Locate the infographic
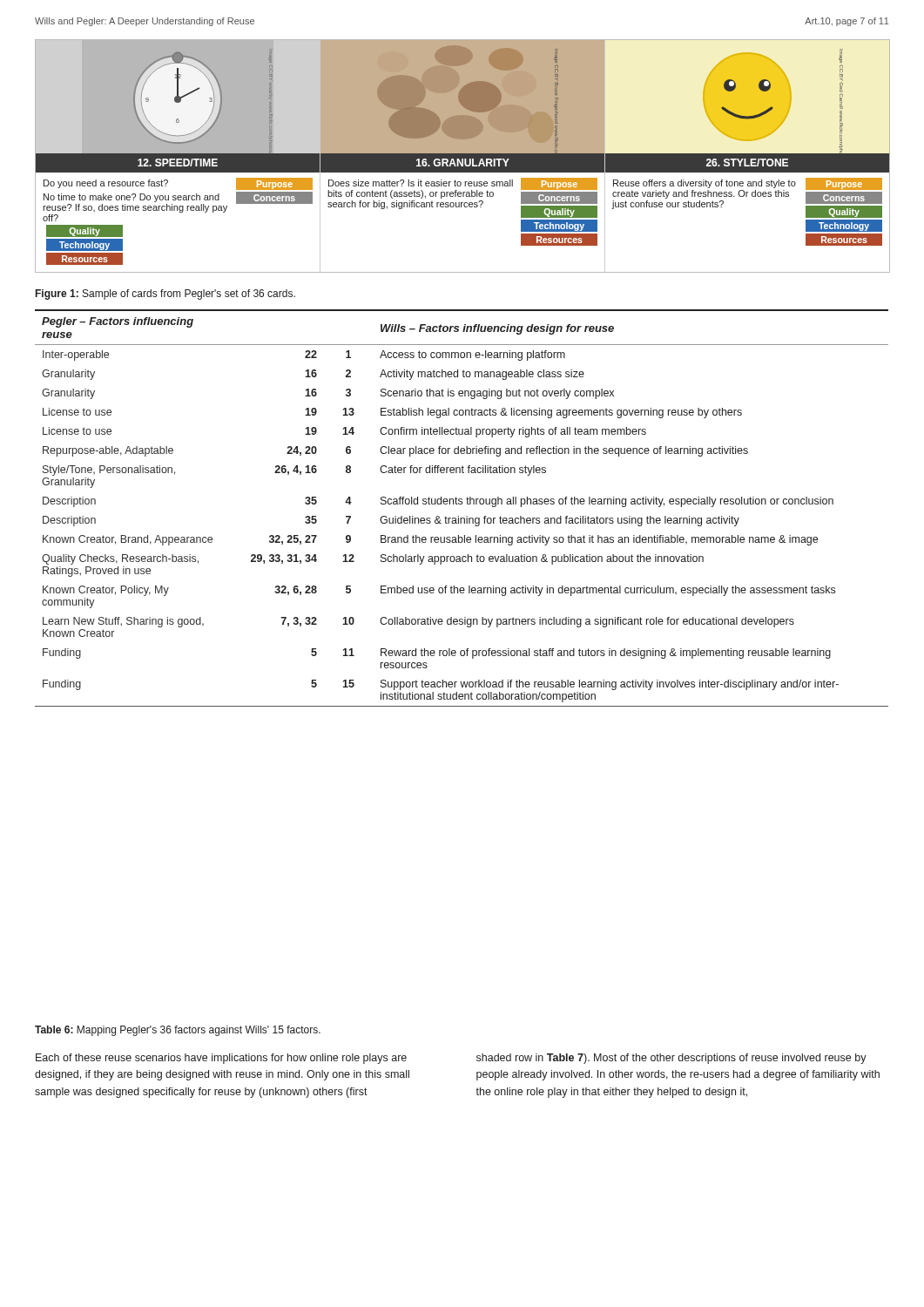Screen dimensions: 1307x924 (462, 156)
